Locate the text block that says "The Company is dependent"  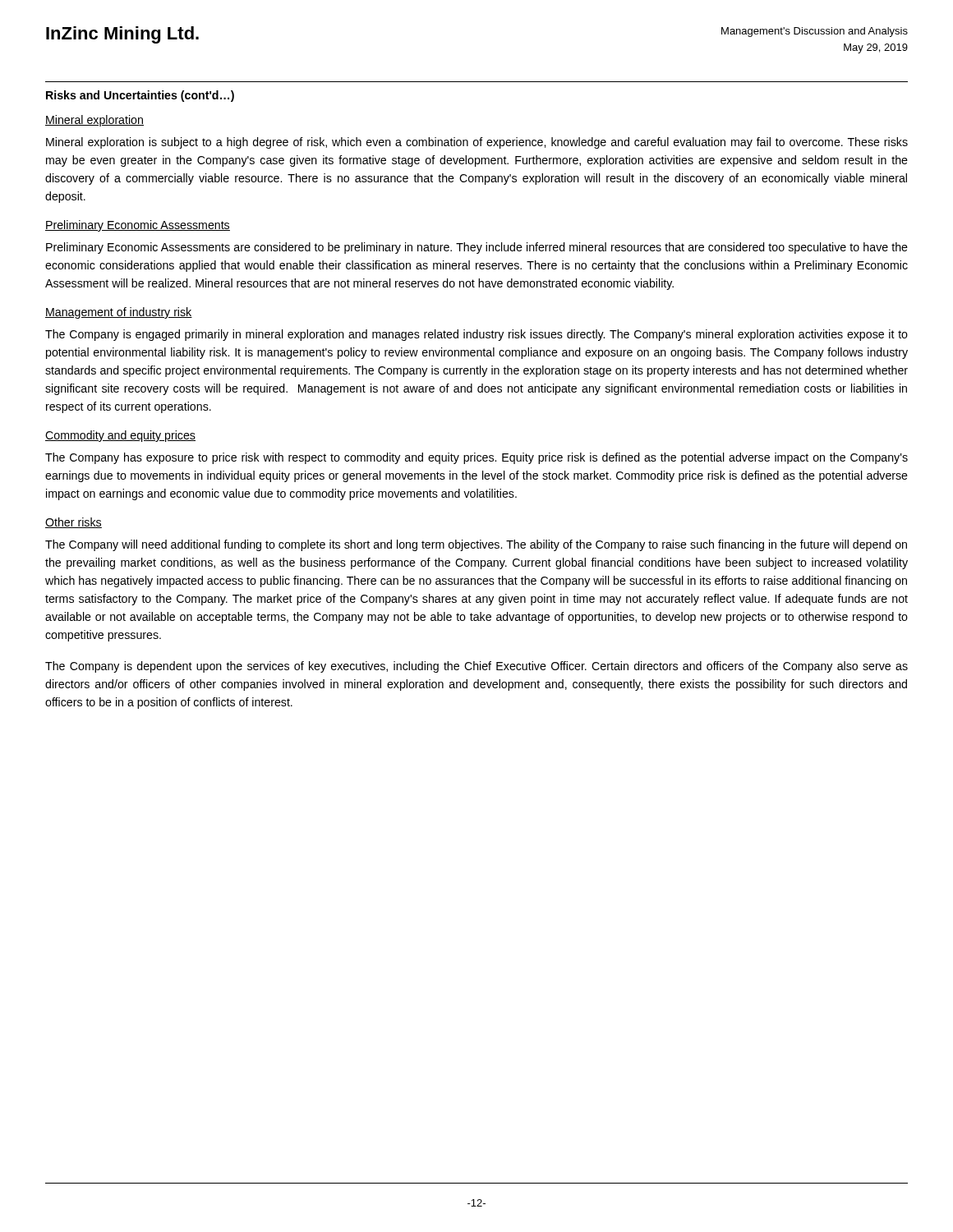point(476,684)
